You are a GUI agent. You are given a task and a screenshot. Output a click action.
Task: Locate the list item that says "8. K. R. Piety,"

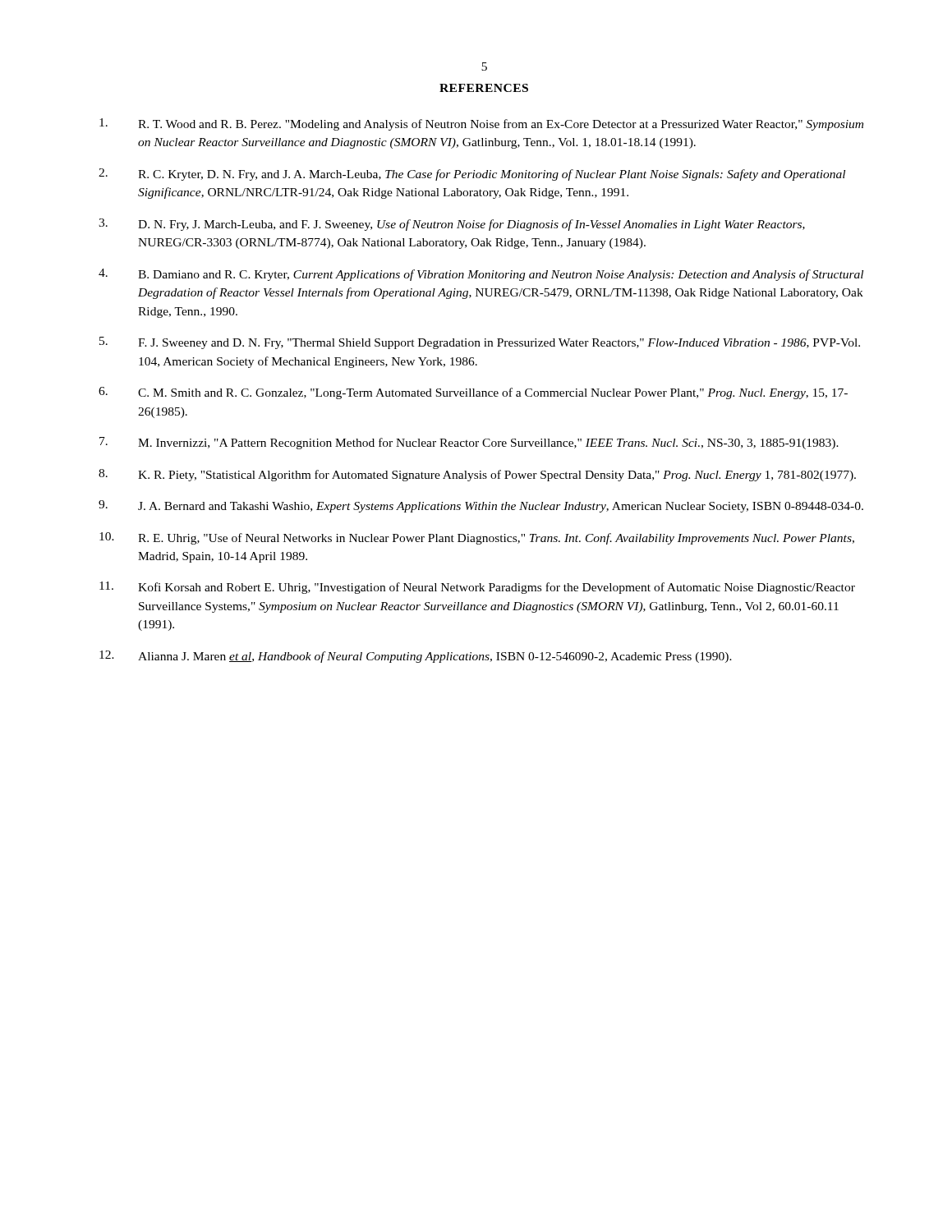click(x=484, y=475)
